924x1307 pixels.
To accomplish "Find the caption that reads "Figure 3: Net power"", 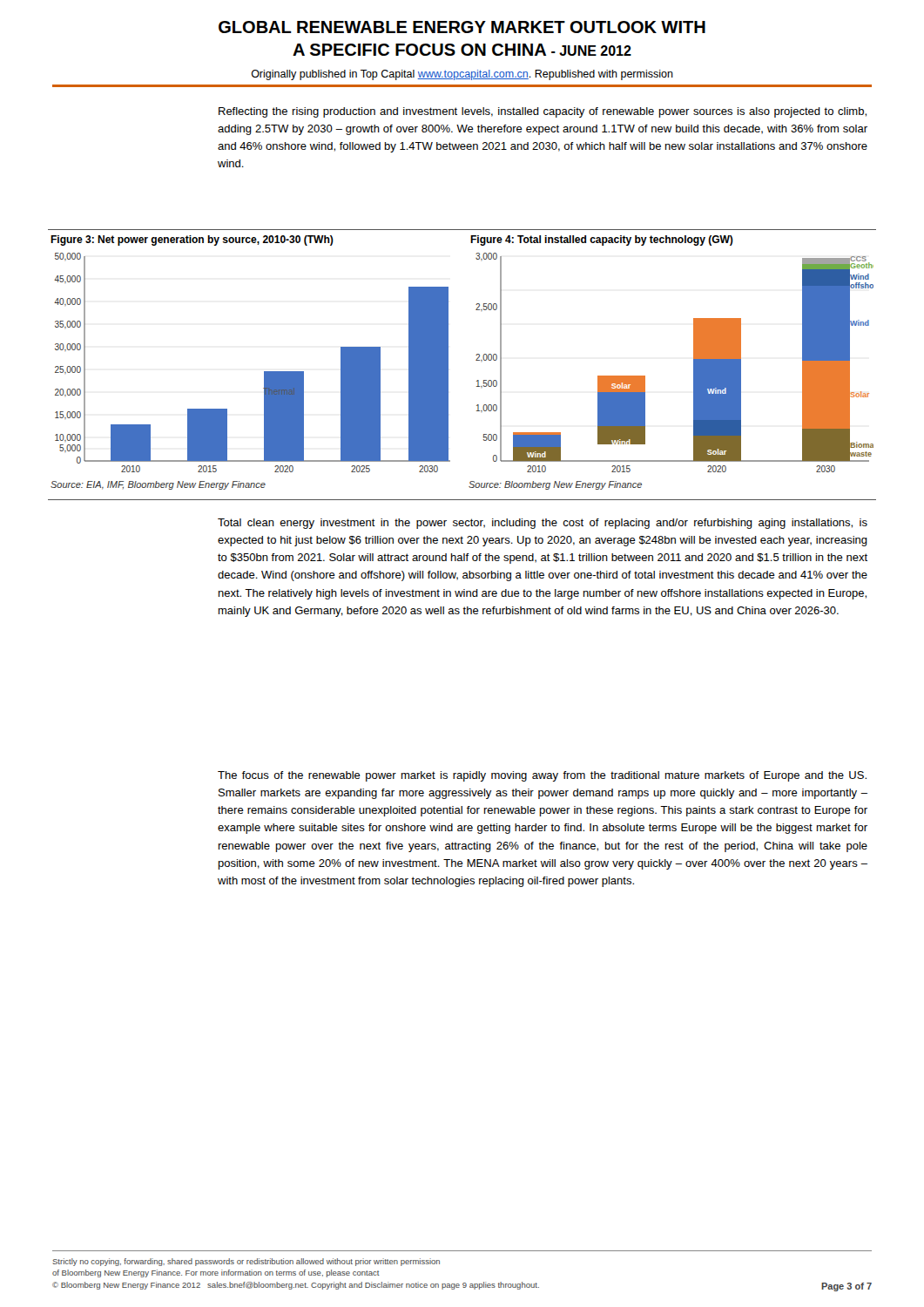I will pos(192,240).
